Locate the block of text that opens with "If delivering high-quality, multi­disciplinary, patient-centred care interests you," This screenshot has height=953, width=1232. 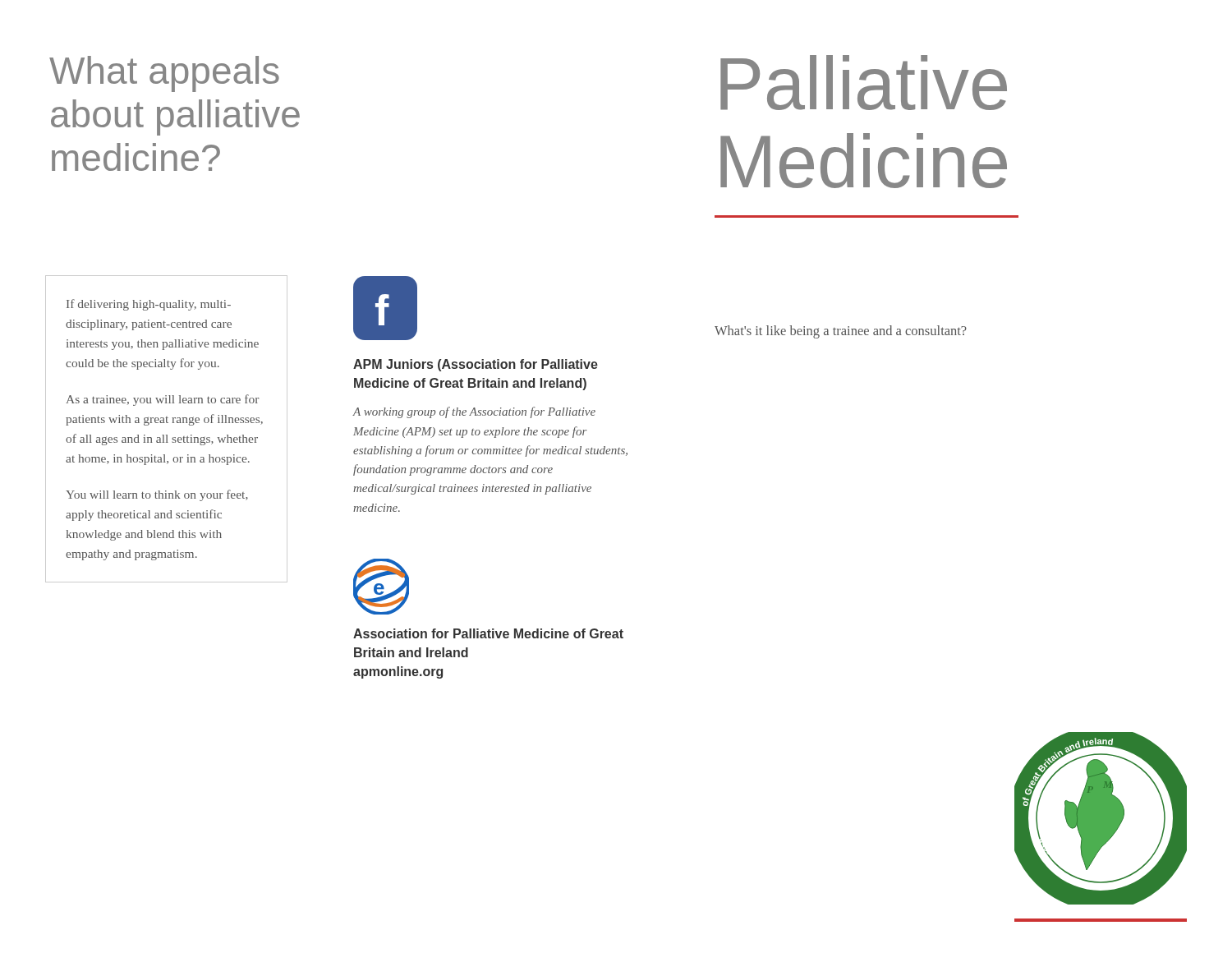point(166,429)
